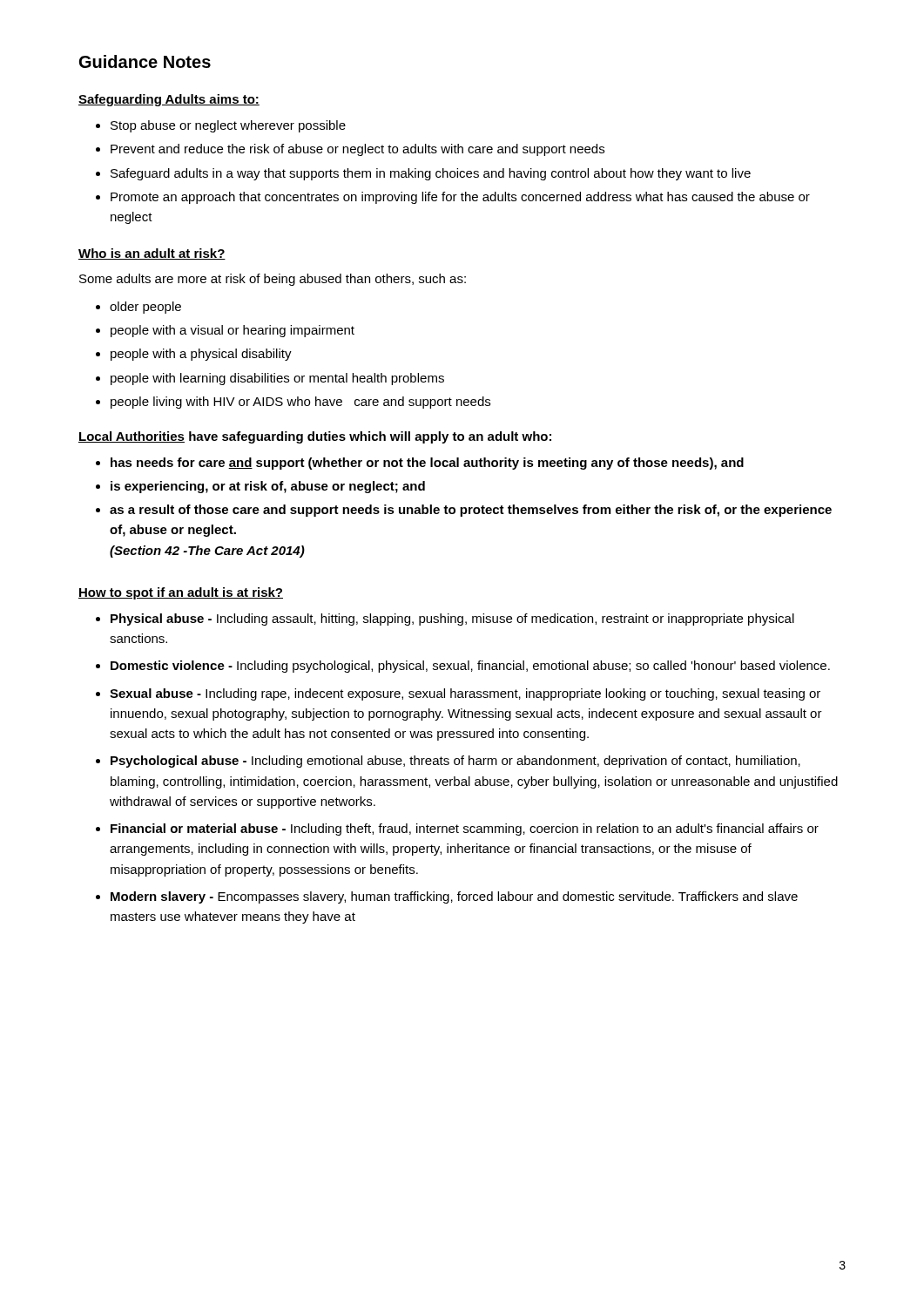Viewport: 924px width, 1307px height.
Task: Navigate to the passage starting "Promote an approach that concentrates"
Action: (460, 206)
